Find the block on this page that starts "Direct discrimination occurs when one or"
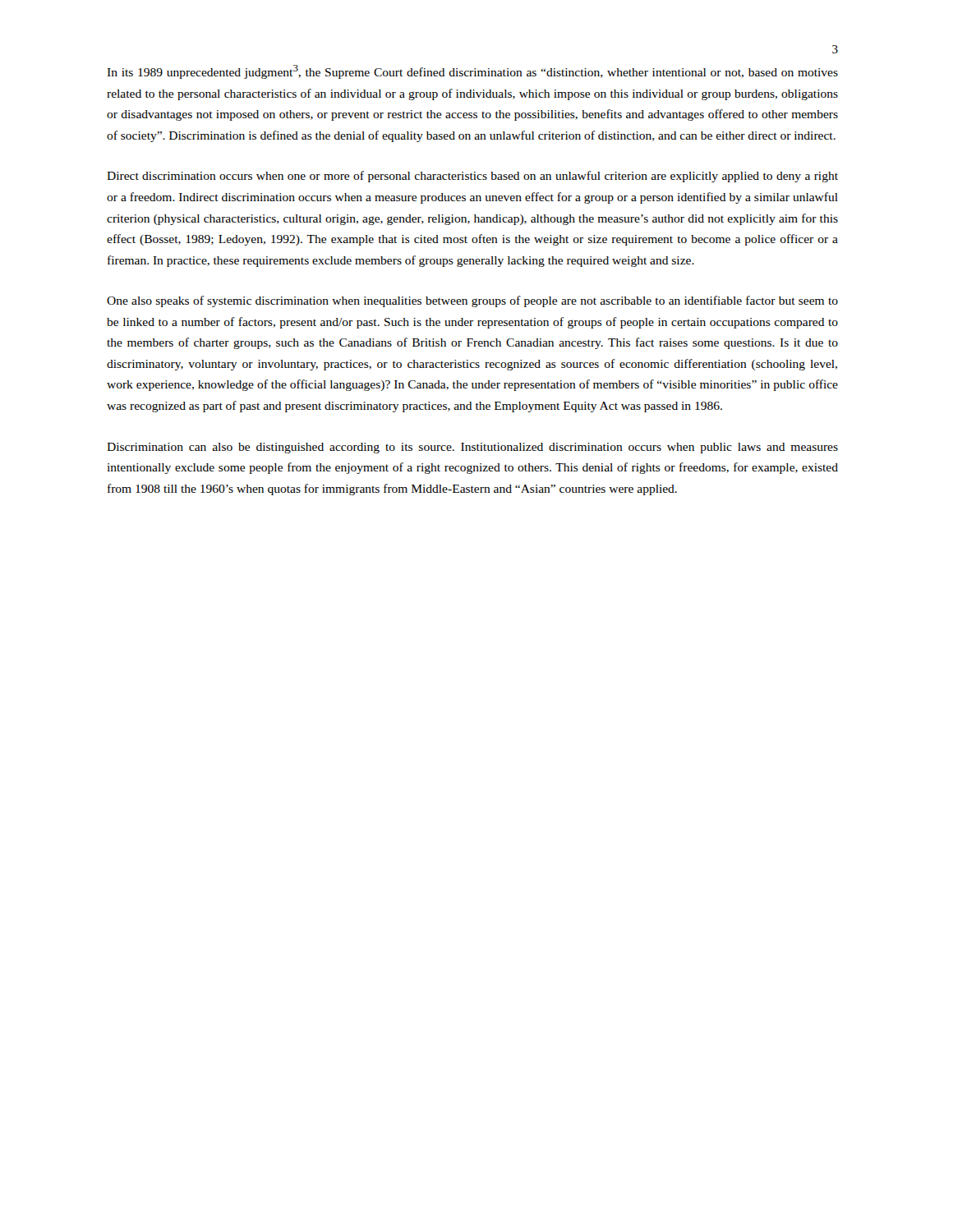Viewport: 953px width, 1232px height. [472, 218]
